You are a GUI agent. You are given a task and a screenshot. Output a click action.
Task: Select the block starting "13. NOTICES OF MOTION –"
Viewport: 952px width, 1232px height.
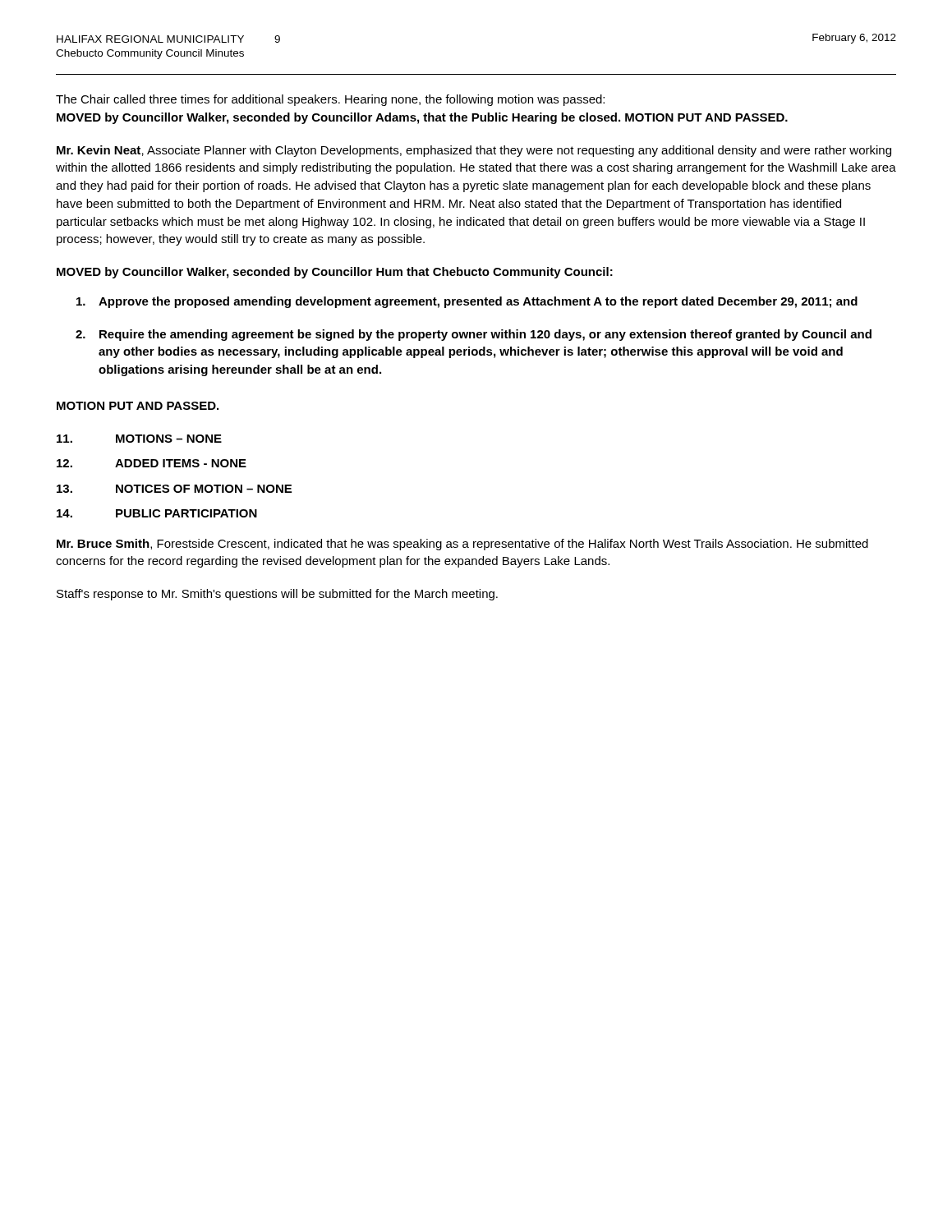(174, 488)
